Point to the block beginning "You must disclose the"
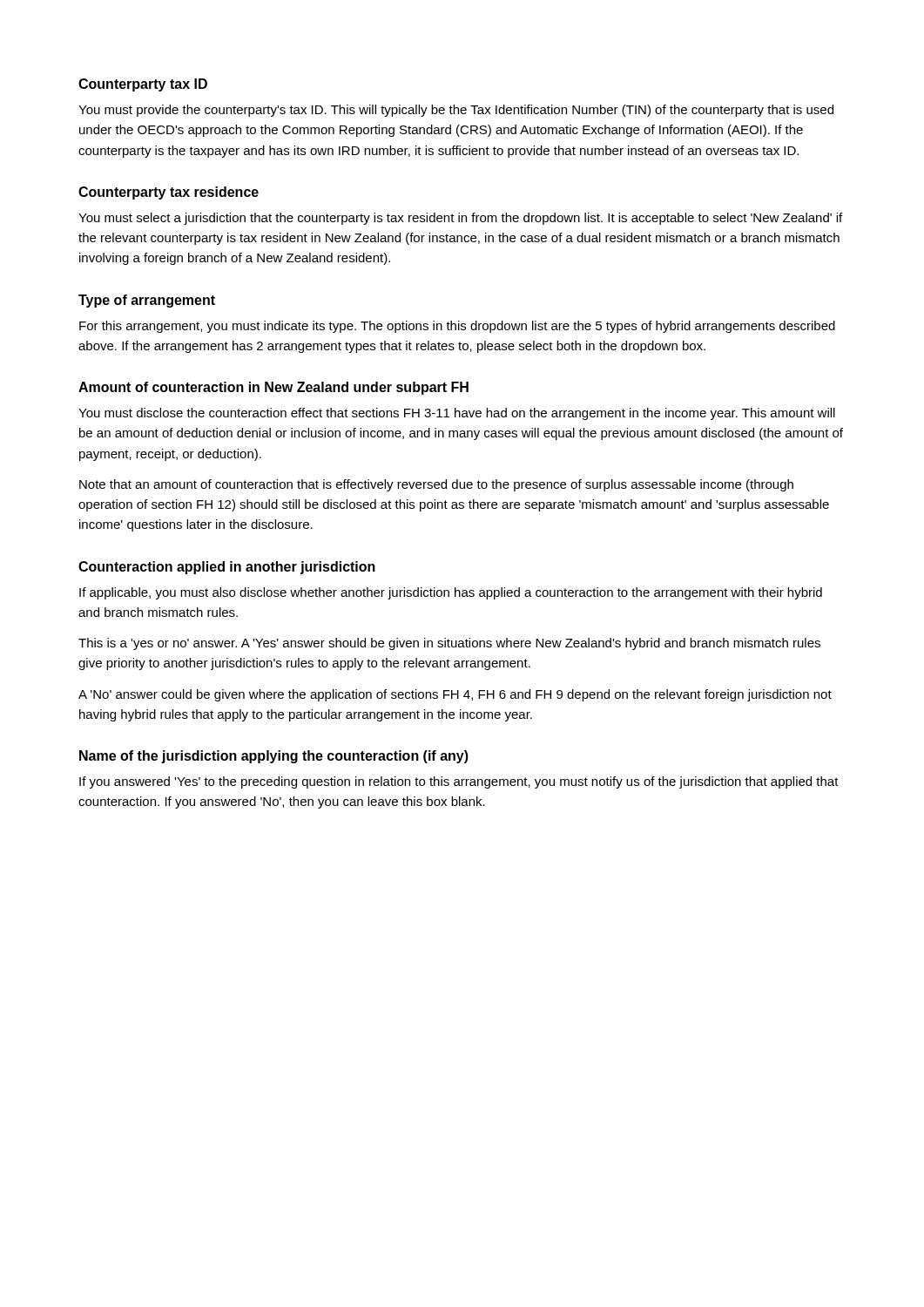This screenshot has height=1307, width=924. click(461, 433)
